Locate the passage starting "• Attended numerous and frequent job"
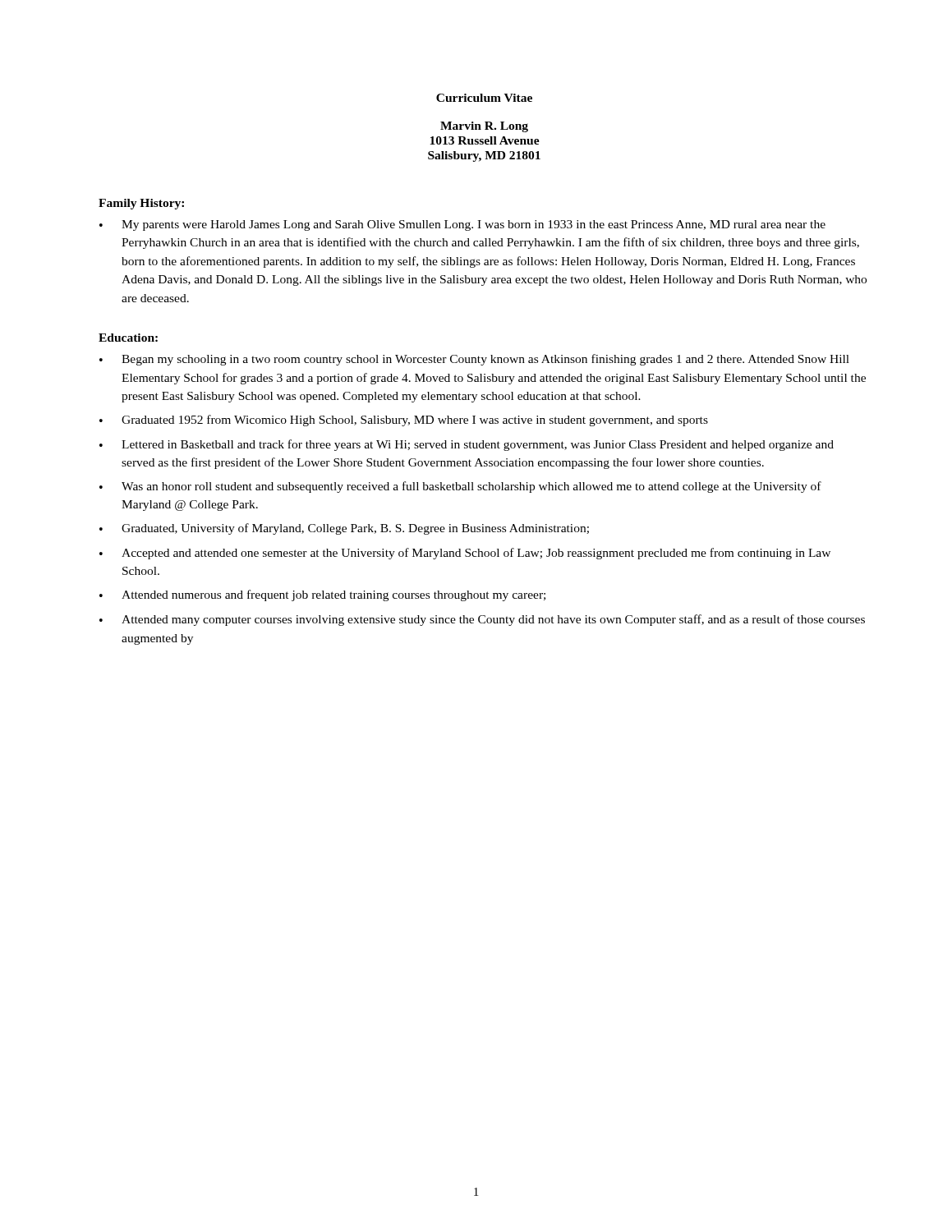The width and height of the screenshot is (952, 1232). tap(484, 595)
